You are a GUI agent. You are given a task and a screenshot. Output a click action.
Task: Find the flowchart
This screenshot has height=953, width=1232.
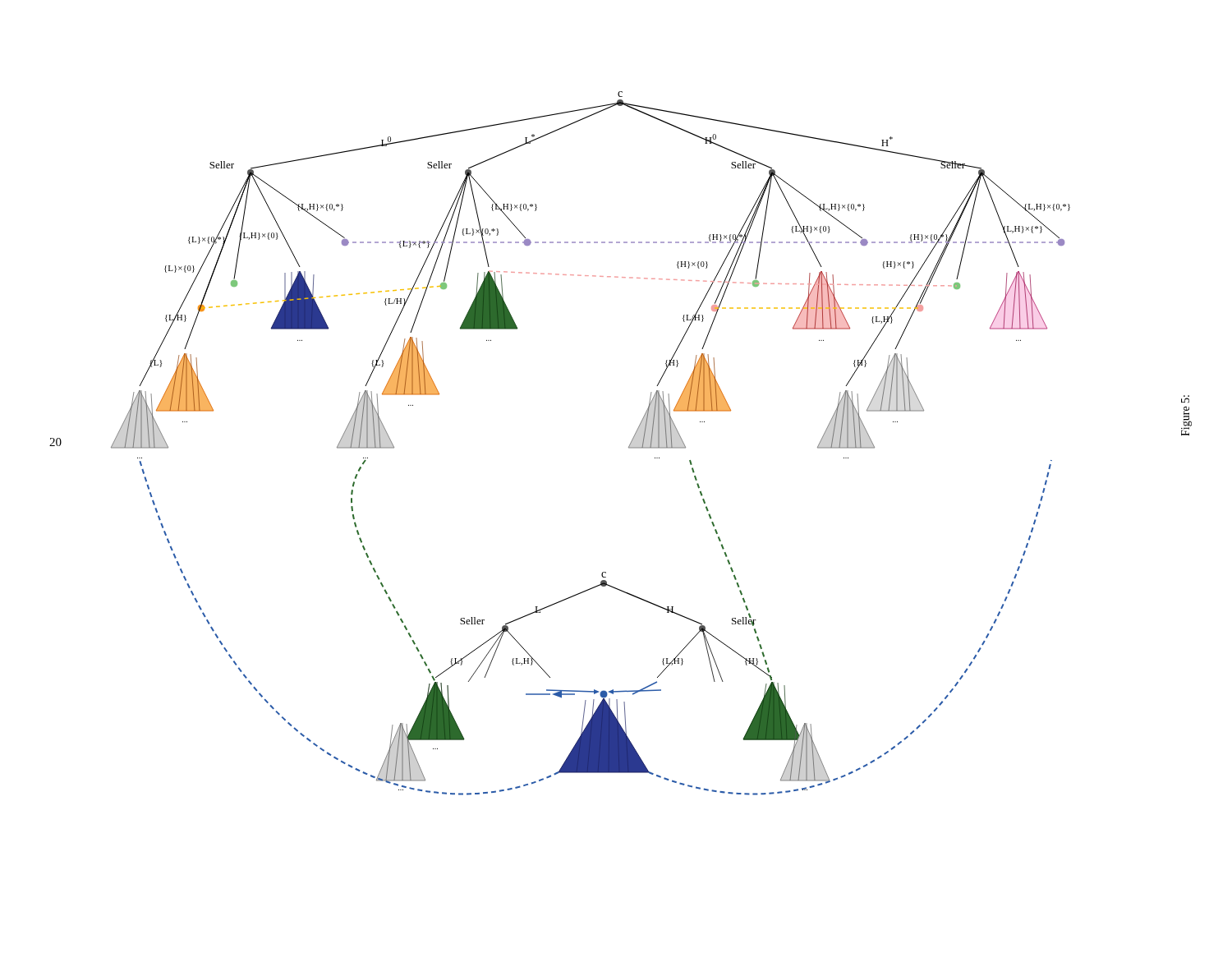(620, 476)
